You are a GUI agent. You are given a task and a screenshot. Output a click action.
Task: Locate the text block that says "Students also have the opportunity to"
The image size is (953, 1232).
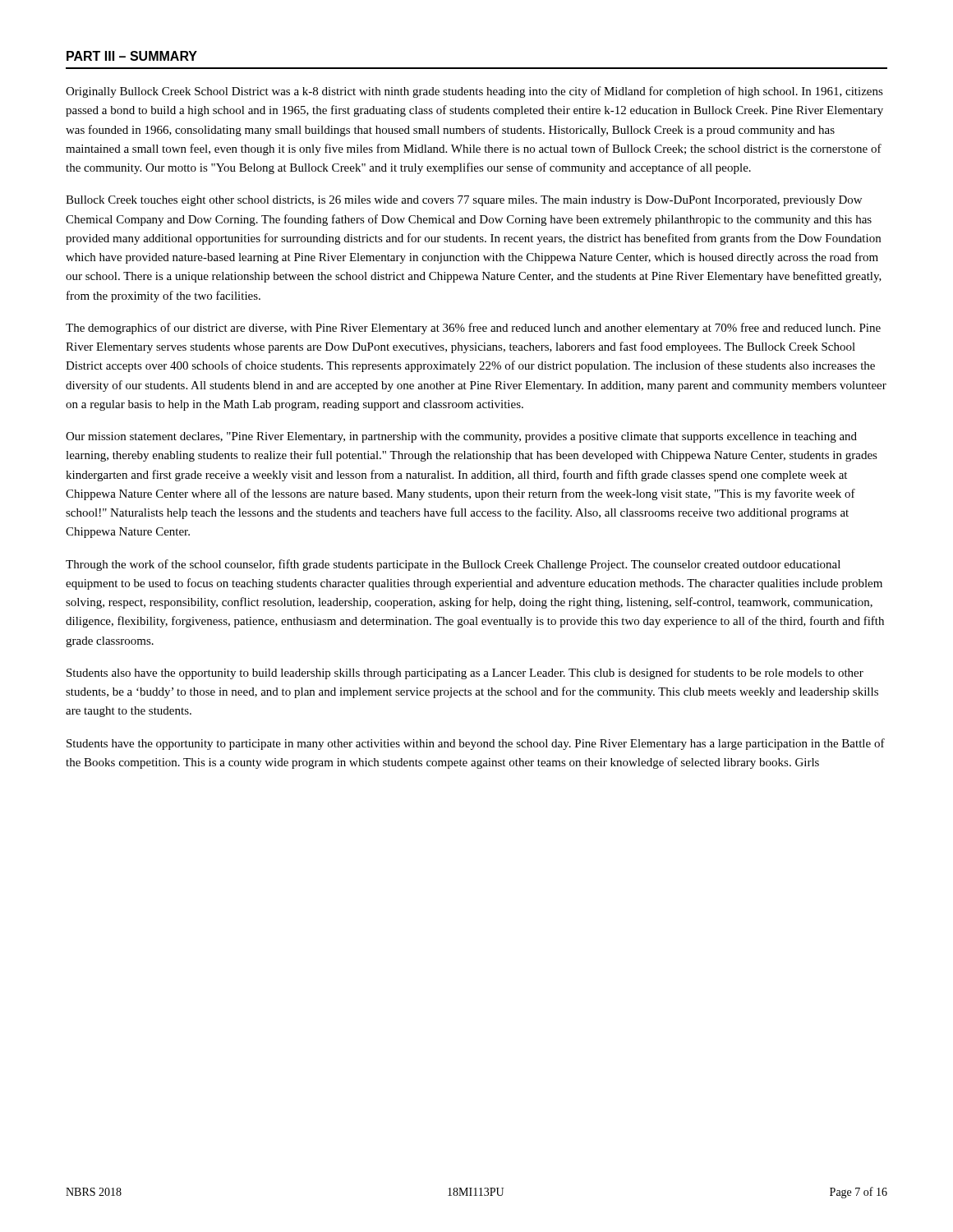pyautogui.click(x=472, y=692)
